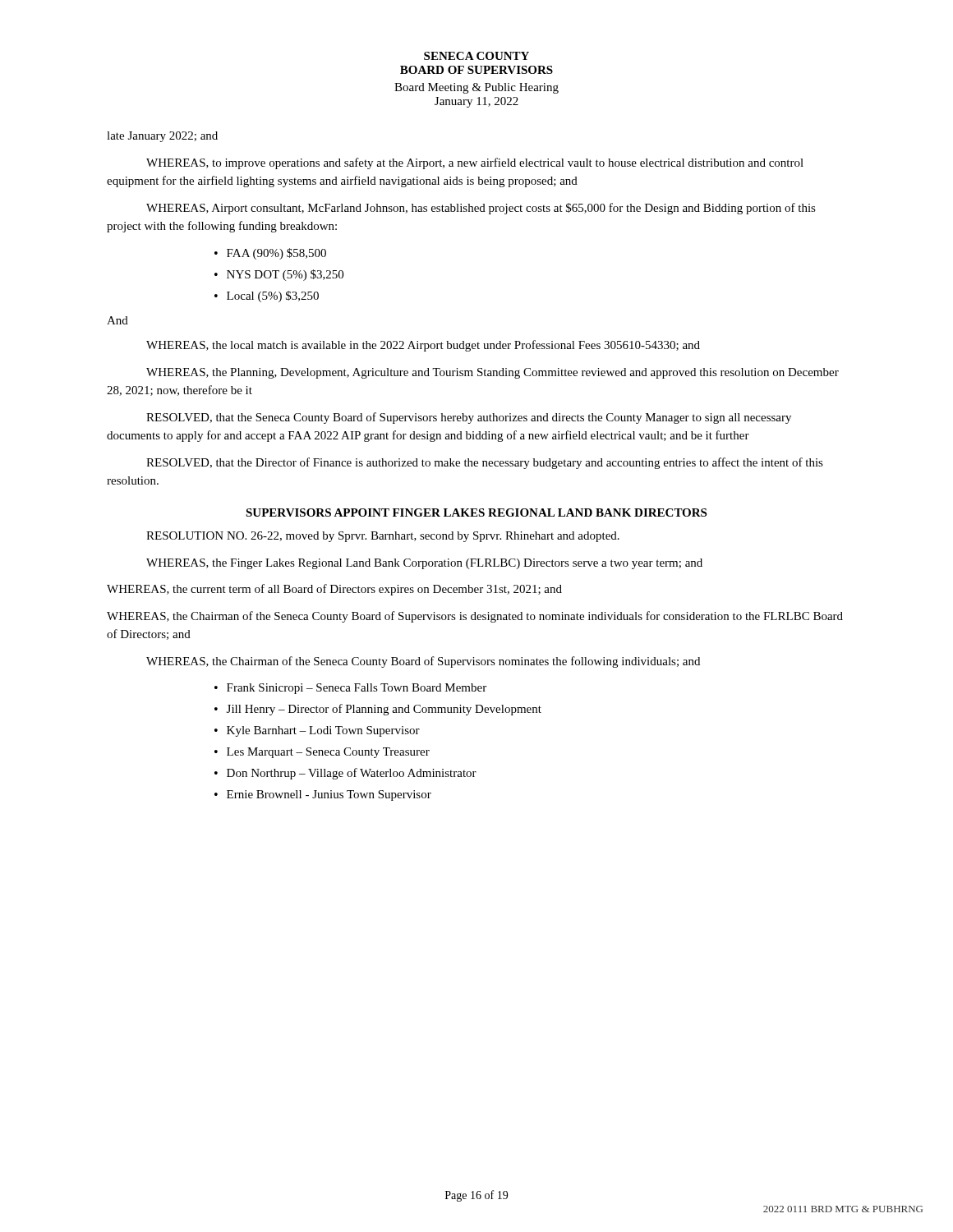
Task: Point to "SUPERVISORS APPOINT FINGER LAKES REGIONAL LAND BANK DIRECTORS"
Action: [x=476, y=512]
